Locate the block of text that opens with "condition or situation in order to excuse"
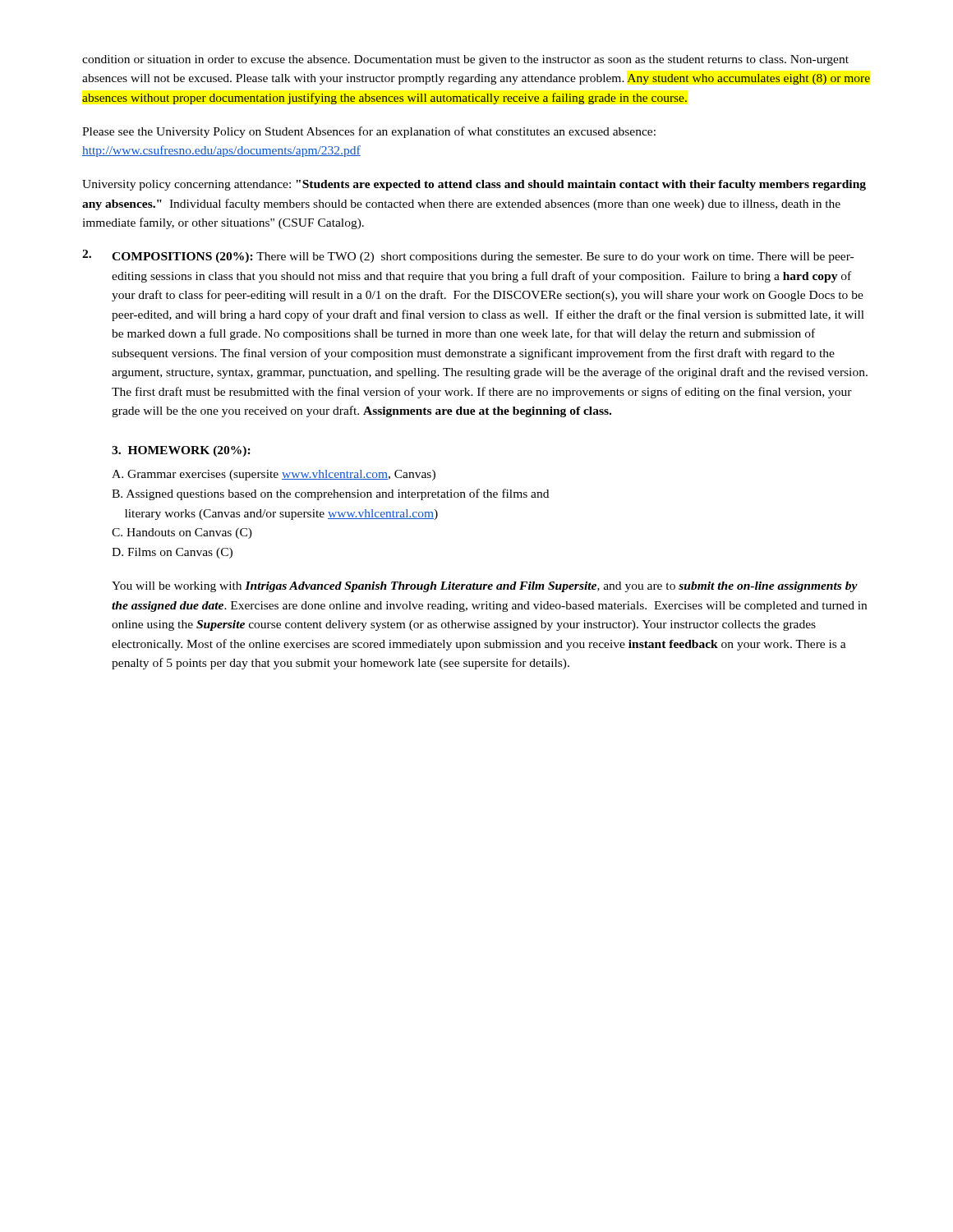 tap(476, 78)
